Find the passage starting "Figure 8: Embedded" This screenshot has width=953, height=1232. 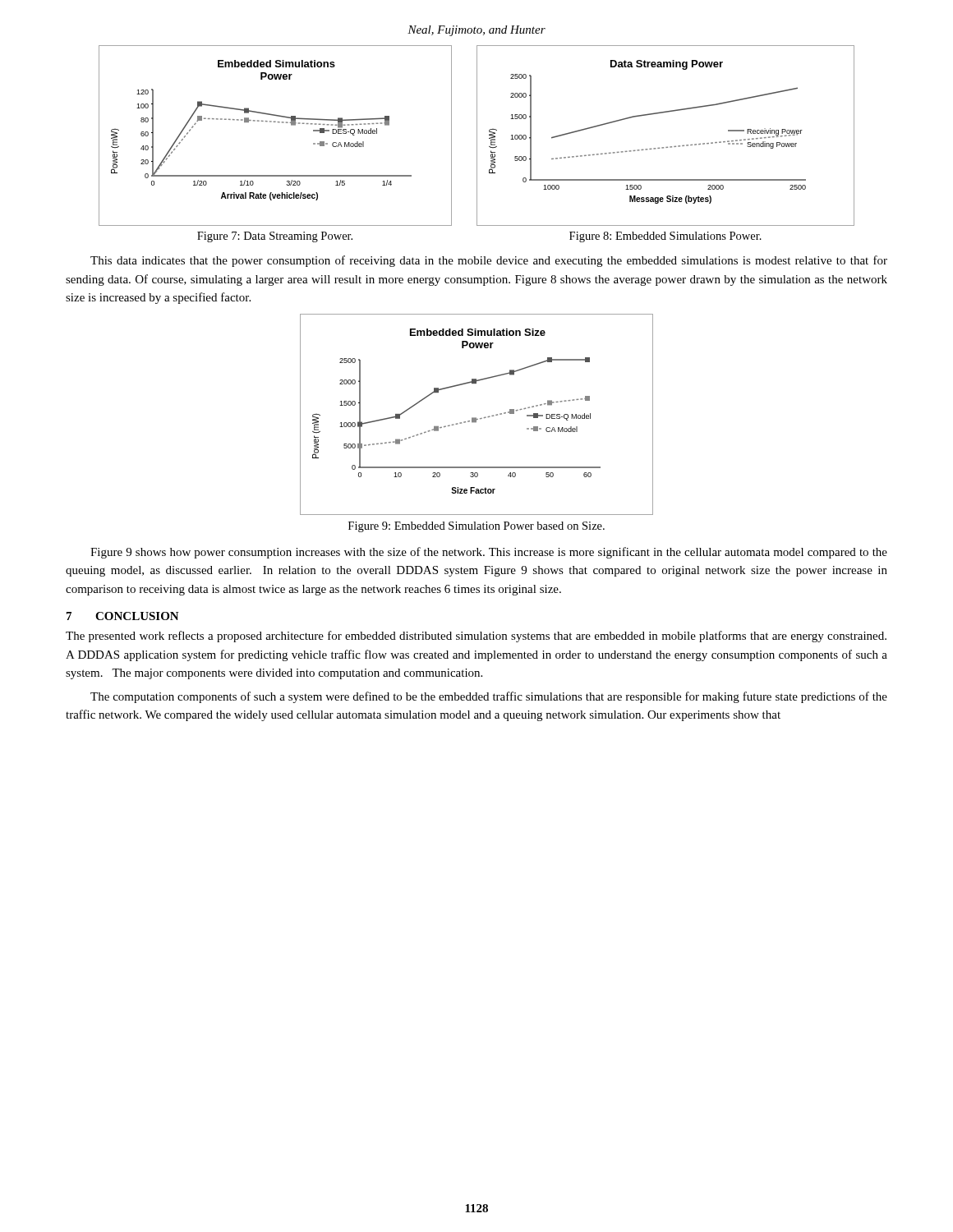(665, 236)
